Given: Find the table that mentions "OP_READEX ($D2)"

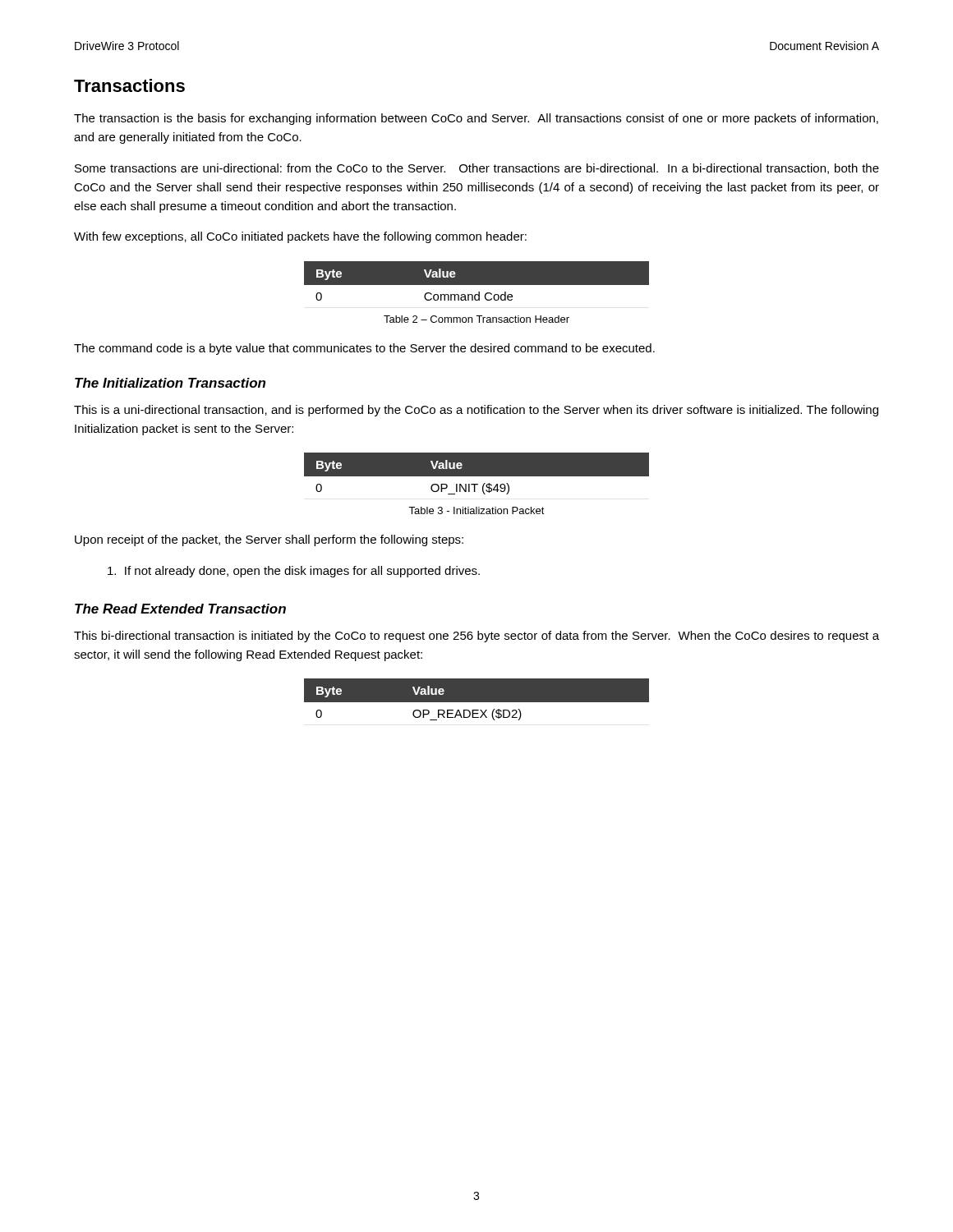Looking at the screenshot, I should [476, 702].
